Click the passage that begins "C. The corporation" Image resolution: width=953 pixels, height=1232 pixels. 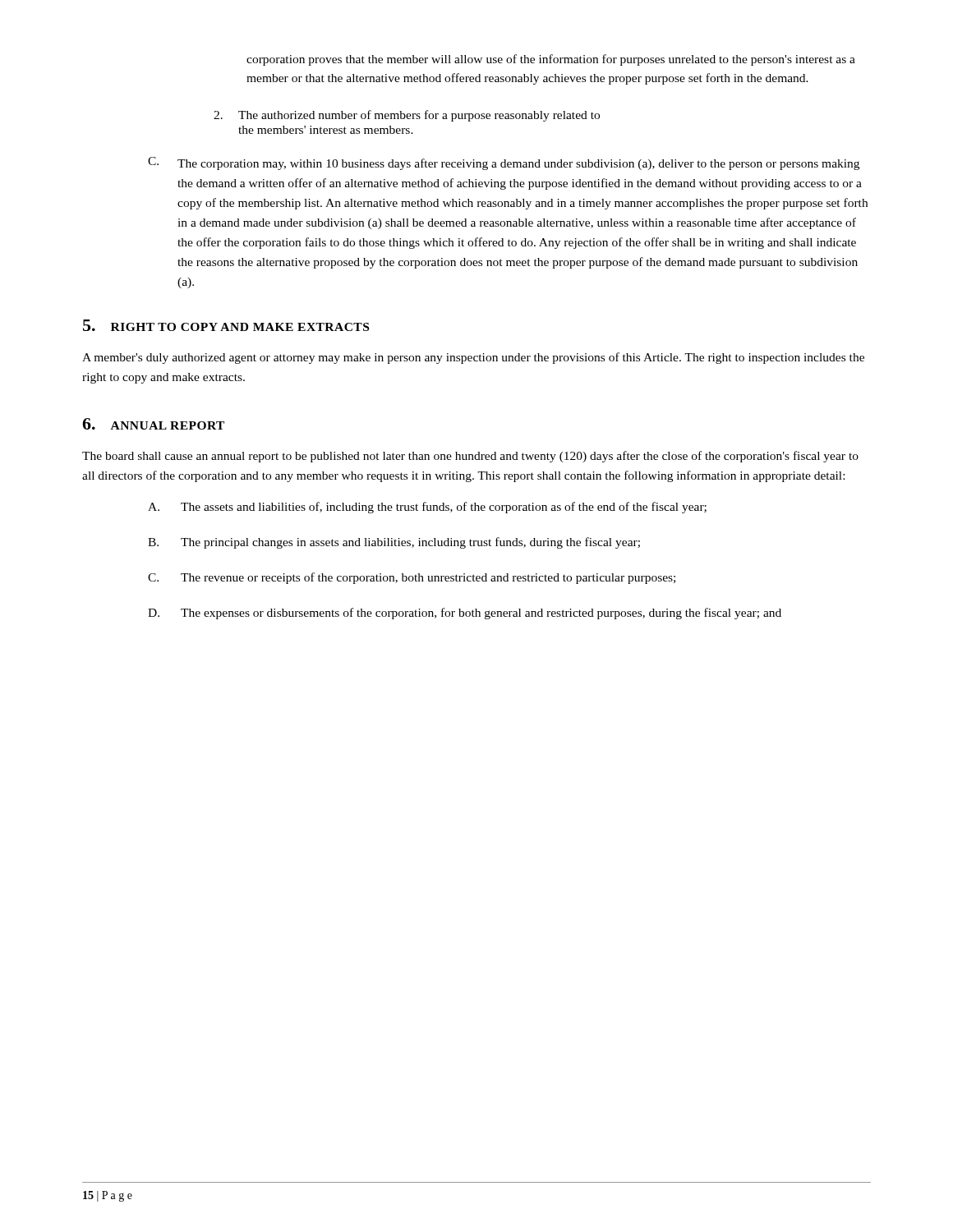[x=509, y=222]
